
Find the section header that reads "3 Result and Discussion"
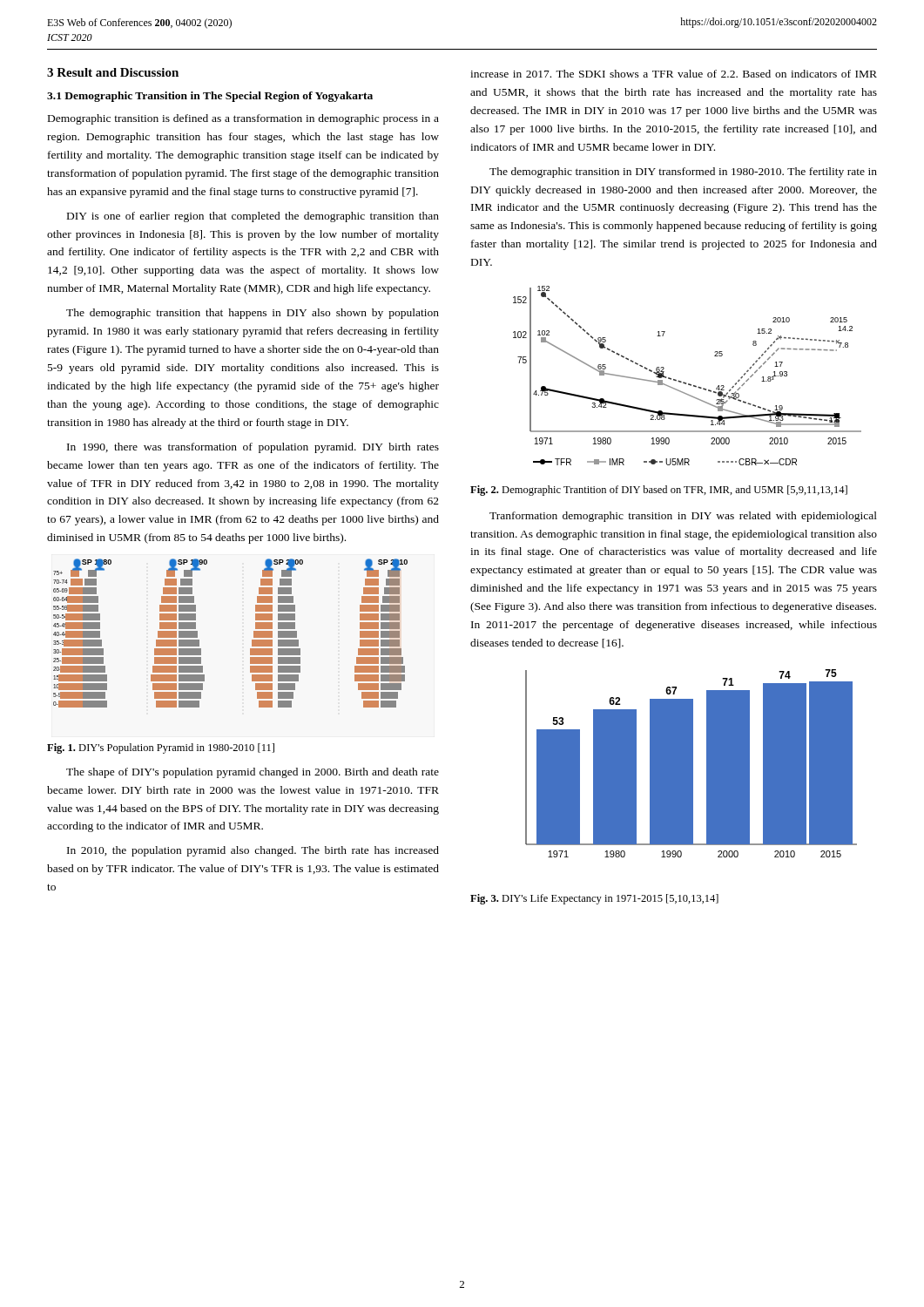pyautogui.click(x=113, y=72)
